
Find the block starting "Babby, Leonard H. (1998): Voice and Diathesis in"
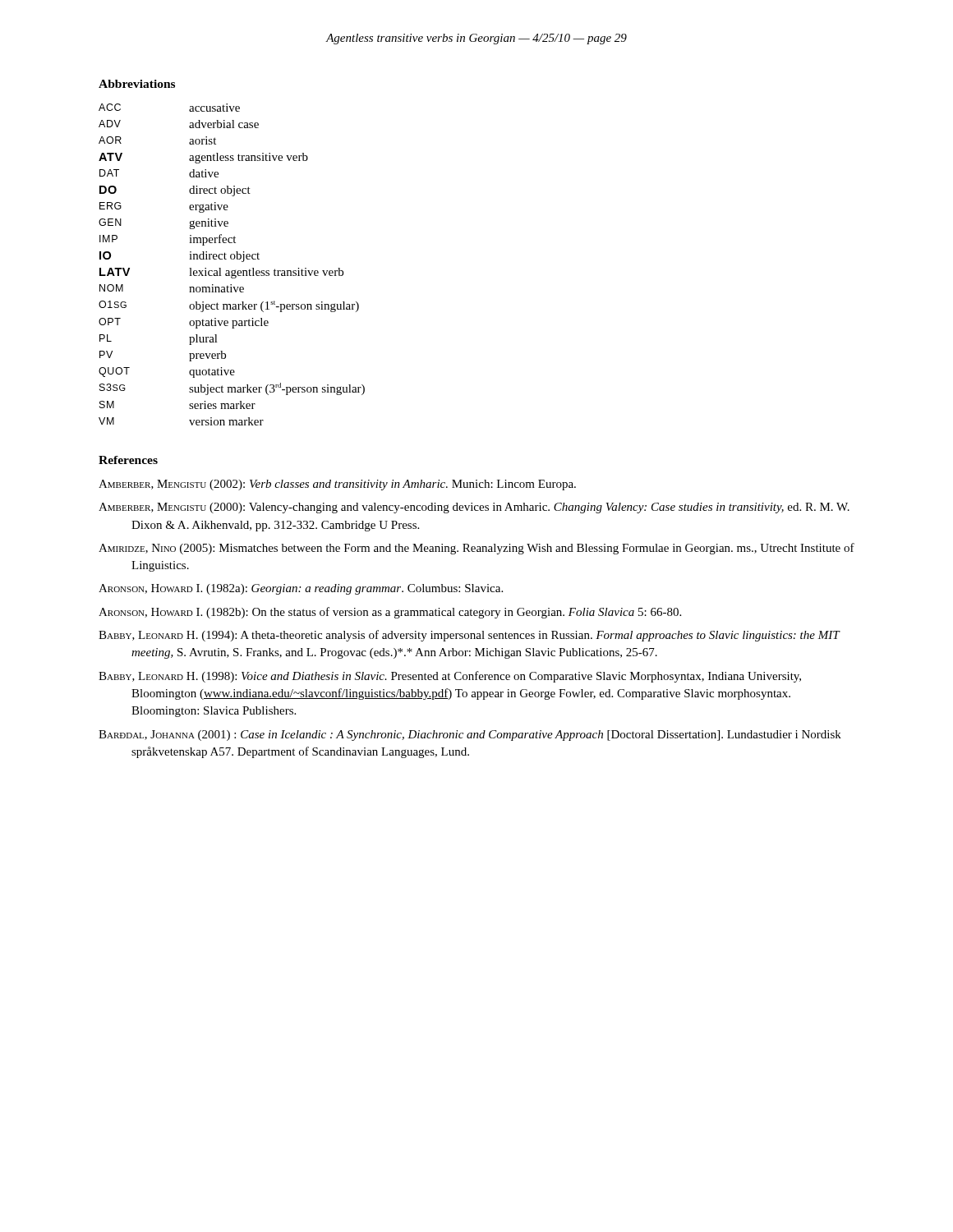[x=450, y=693]
